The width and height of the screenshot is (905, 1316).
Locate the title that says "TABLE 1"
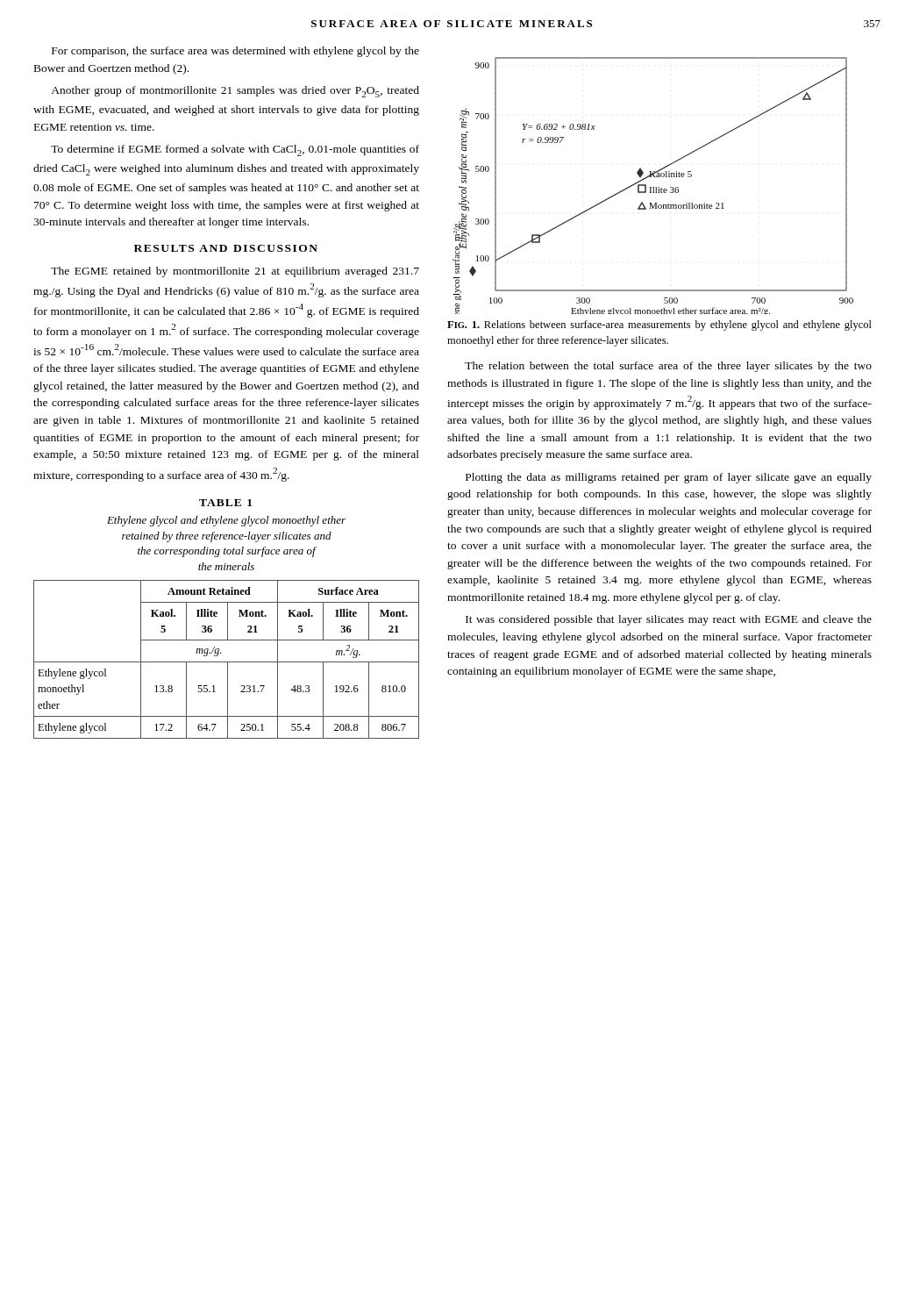pyautogui.click(x=226, y=502)
